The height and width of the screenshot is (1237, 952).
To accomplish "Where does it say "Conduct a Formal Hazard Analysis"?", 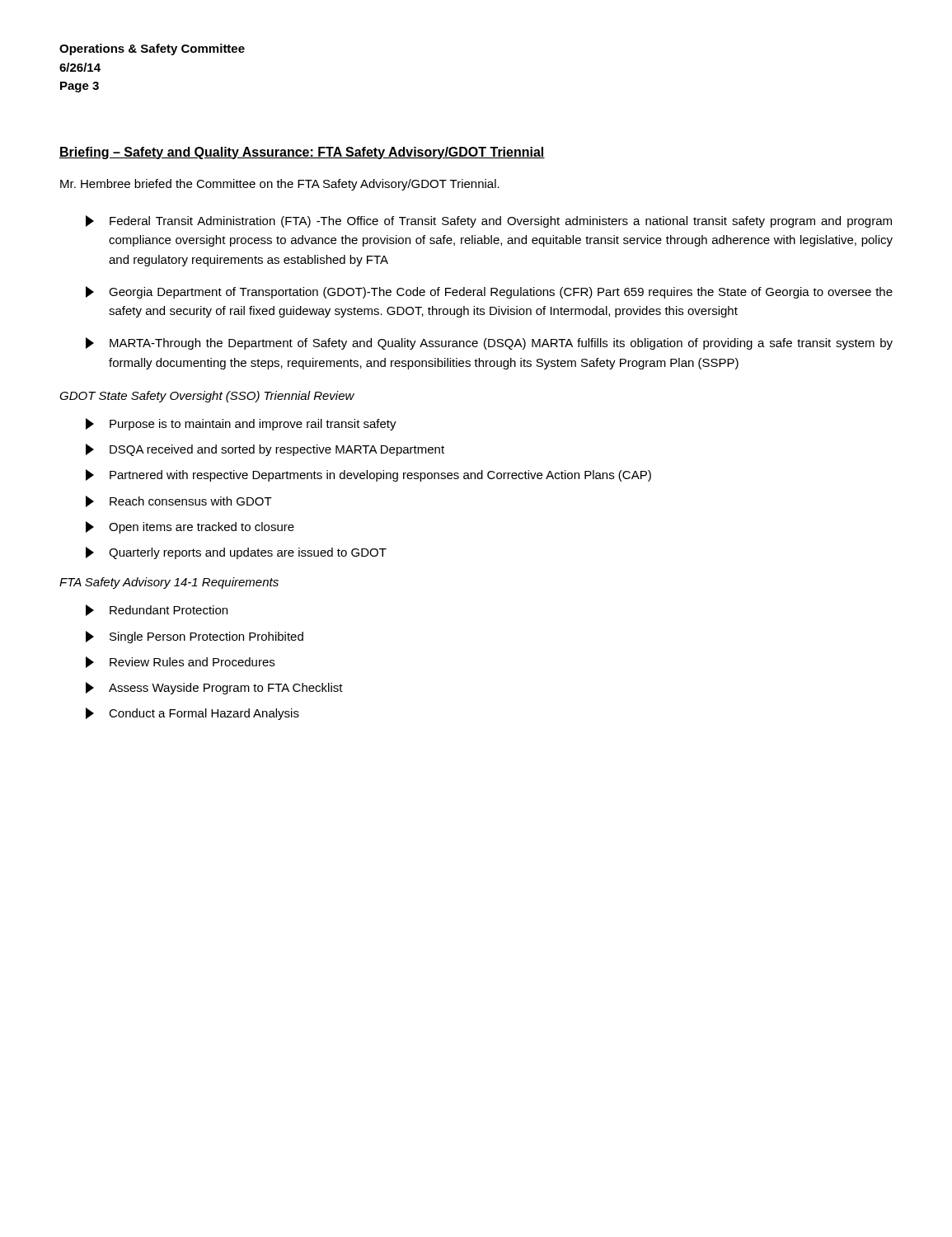I will [192, 714].
